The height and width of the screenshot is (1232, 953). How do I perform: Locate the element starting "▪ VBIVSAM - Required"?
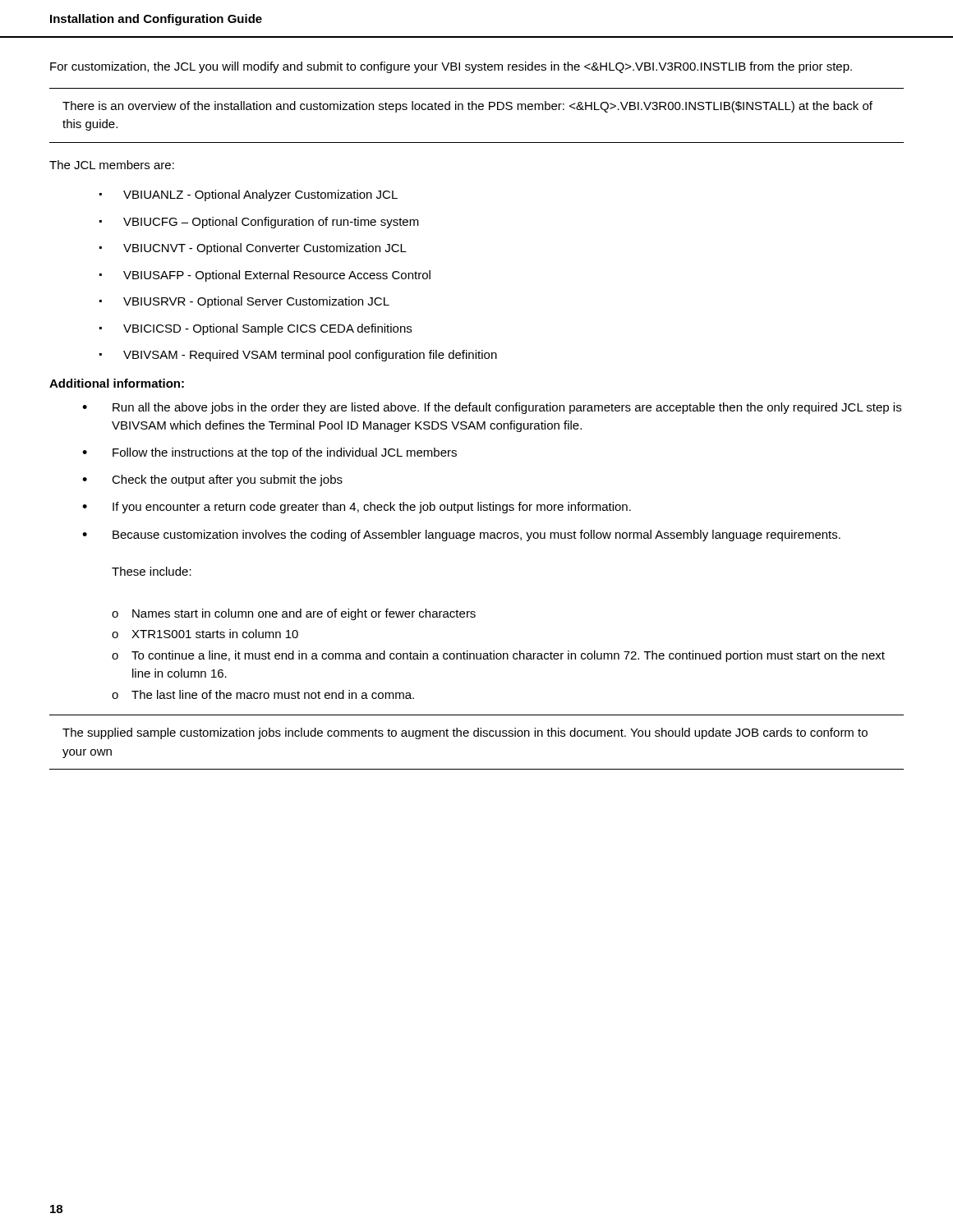273,355
